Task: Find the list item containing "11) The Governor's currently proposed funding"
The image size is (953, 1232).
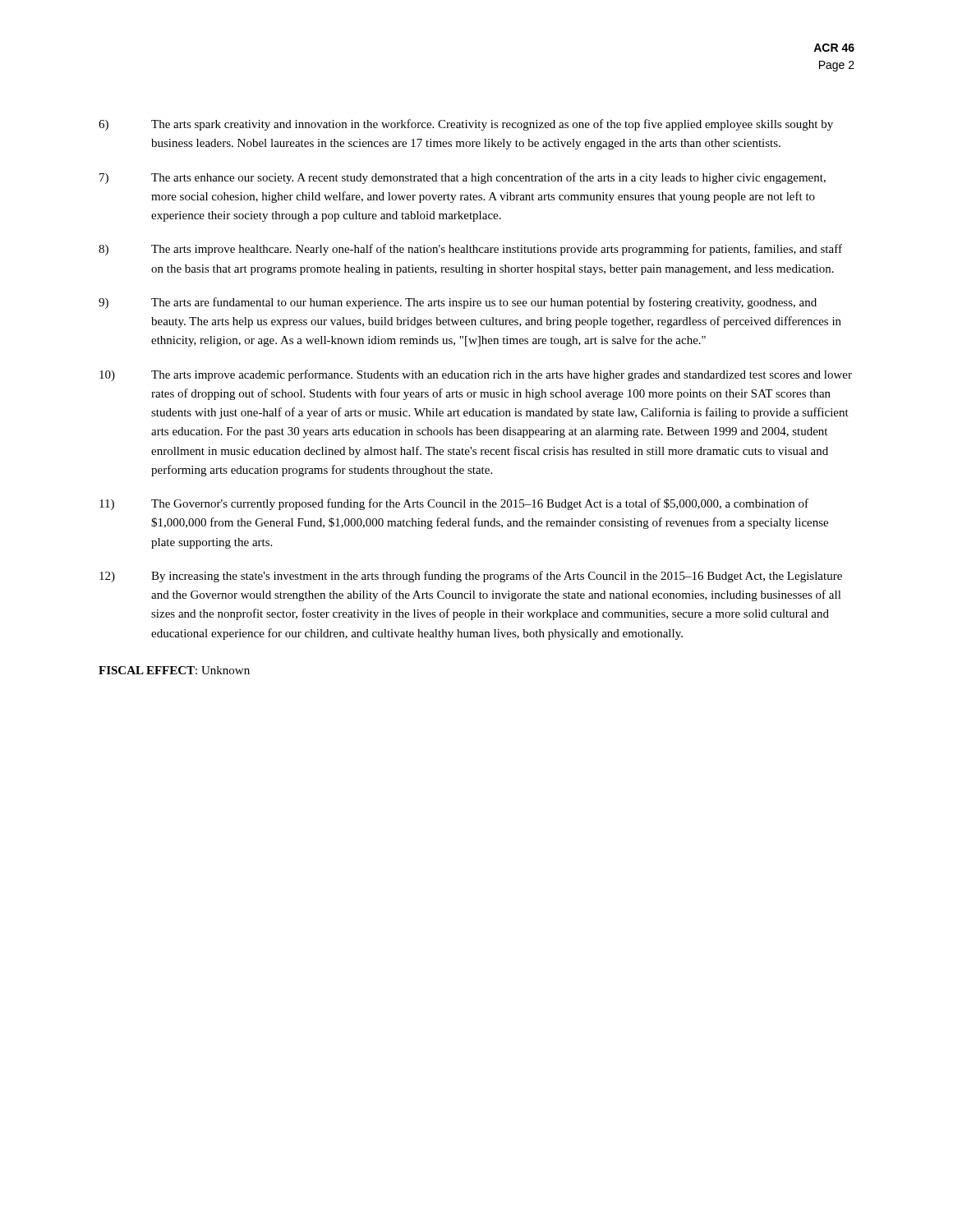Action: tap(476, 523)
